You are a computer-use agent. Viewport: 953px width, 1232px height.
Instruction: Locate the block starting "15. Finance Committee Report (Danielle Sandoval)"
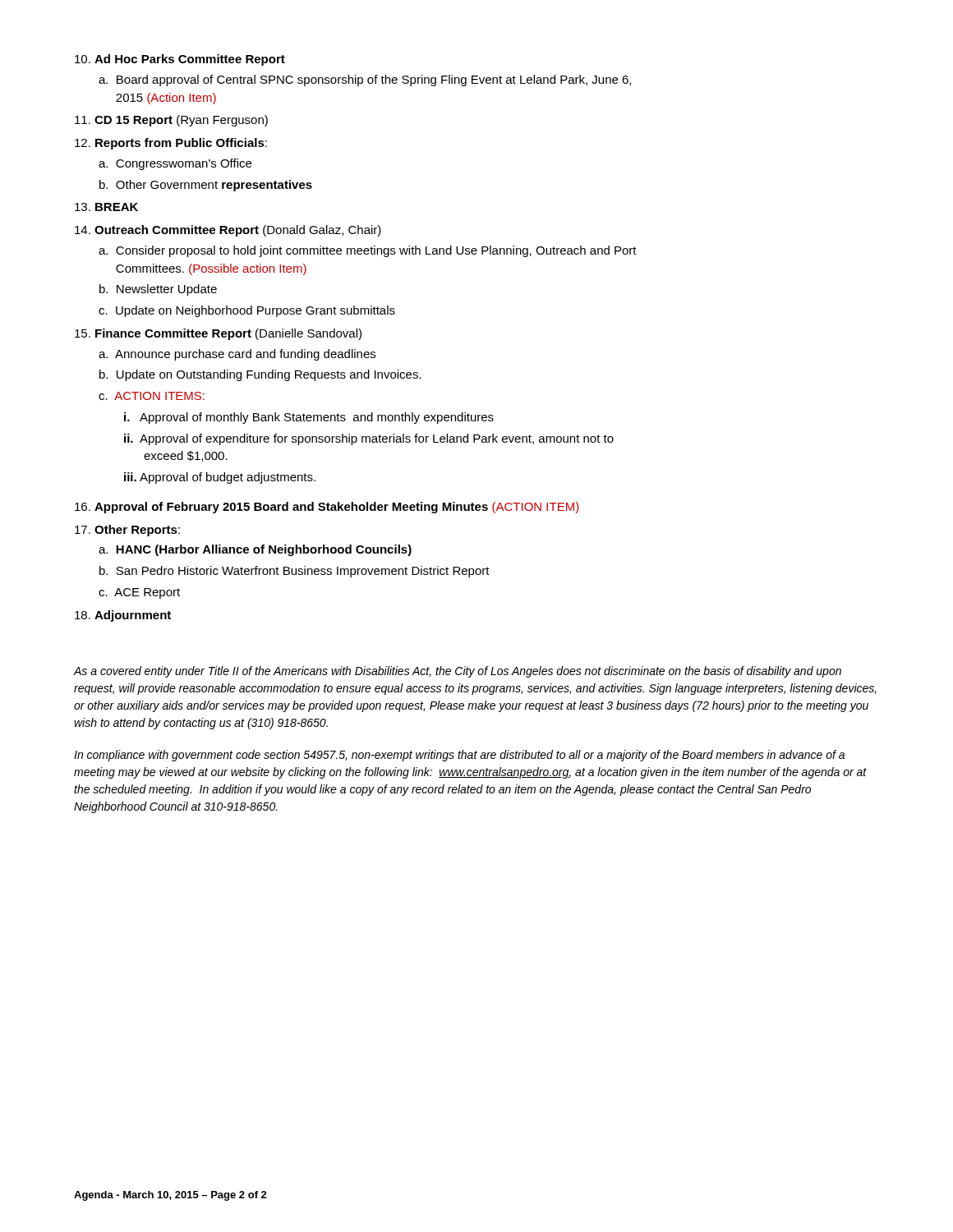[218, 333]
